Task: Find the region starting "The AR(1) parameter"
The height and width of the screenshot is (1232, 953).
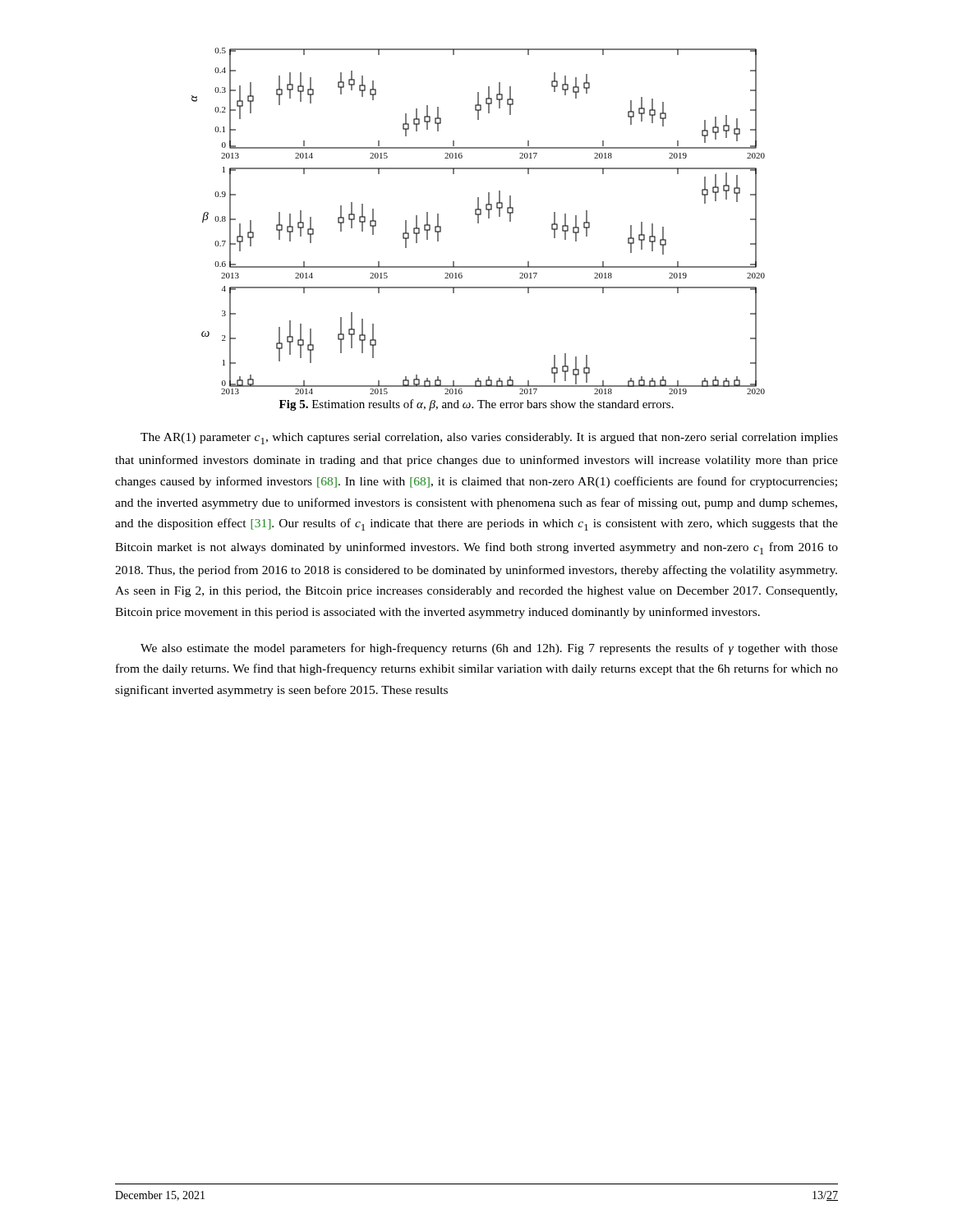Action: pos(476,524)
